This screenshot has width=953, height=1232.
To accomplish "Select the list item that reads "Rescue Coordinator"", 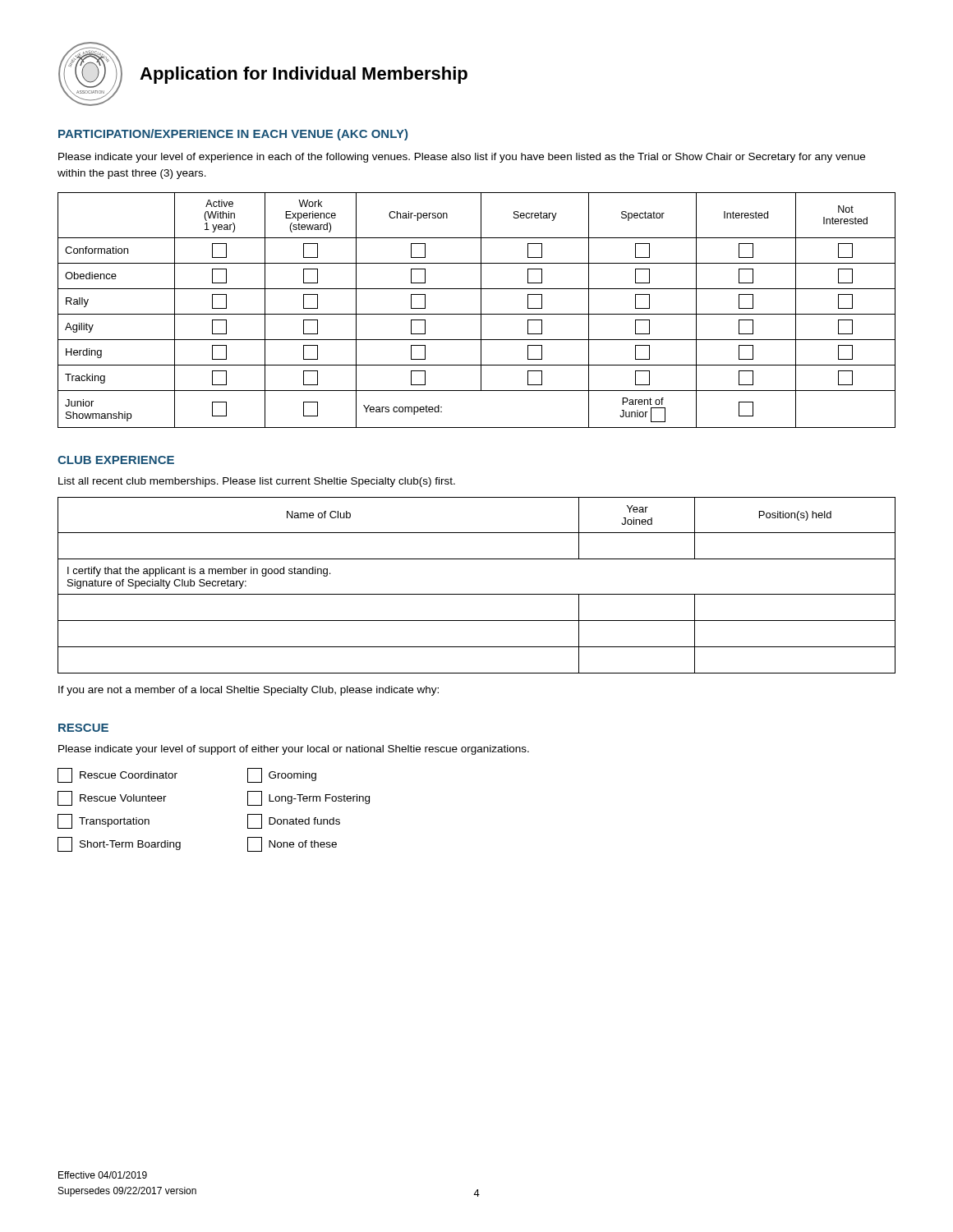I will (118, 775).
